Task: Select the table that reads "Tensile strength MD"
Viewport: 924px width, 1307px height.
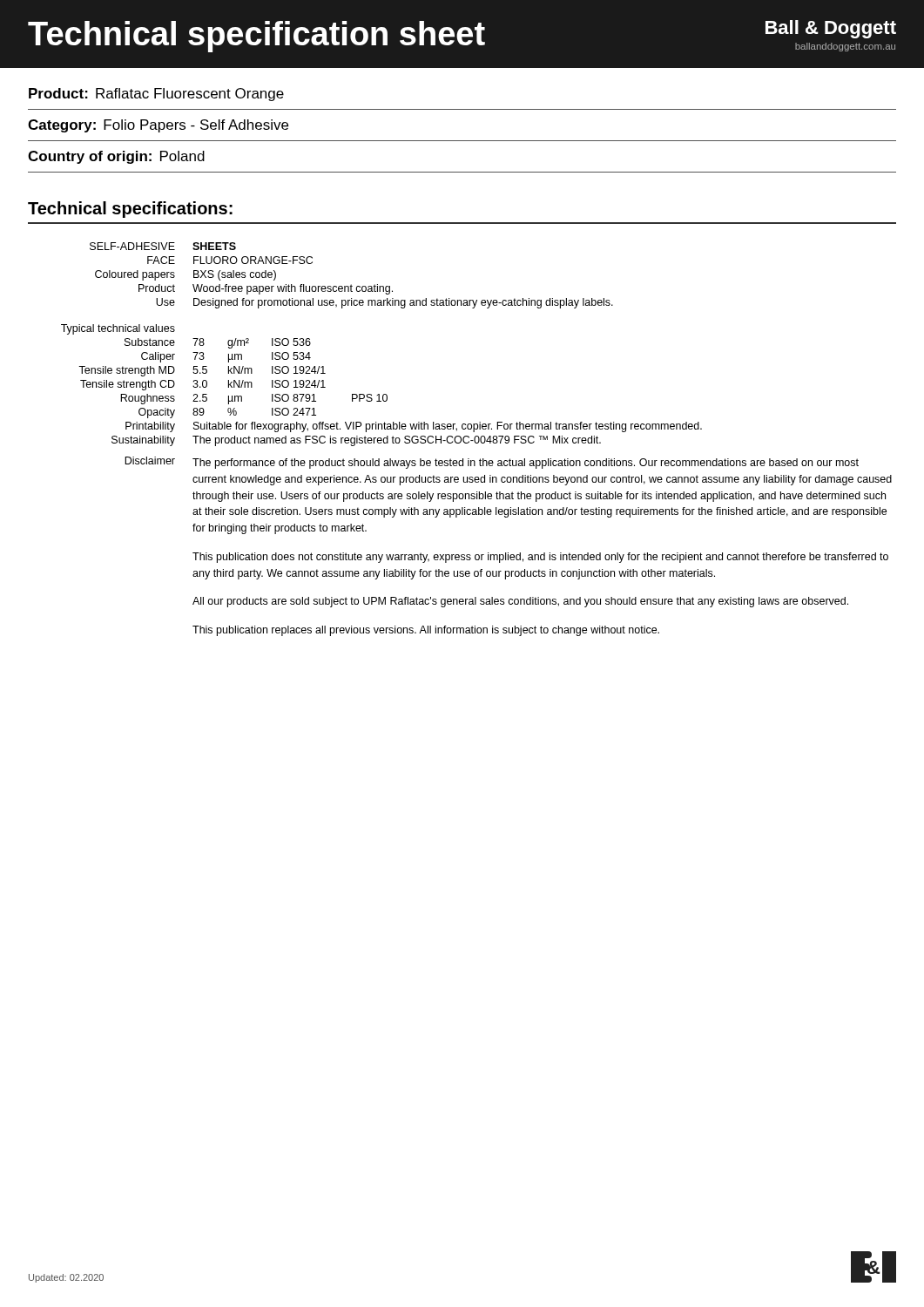Action: pos(462,439)
